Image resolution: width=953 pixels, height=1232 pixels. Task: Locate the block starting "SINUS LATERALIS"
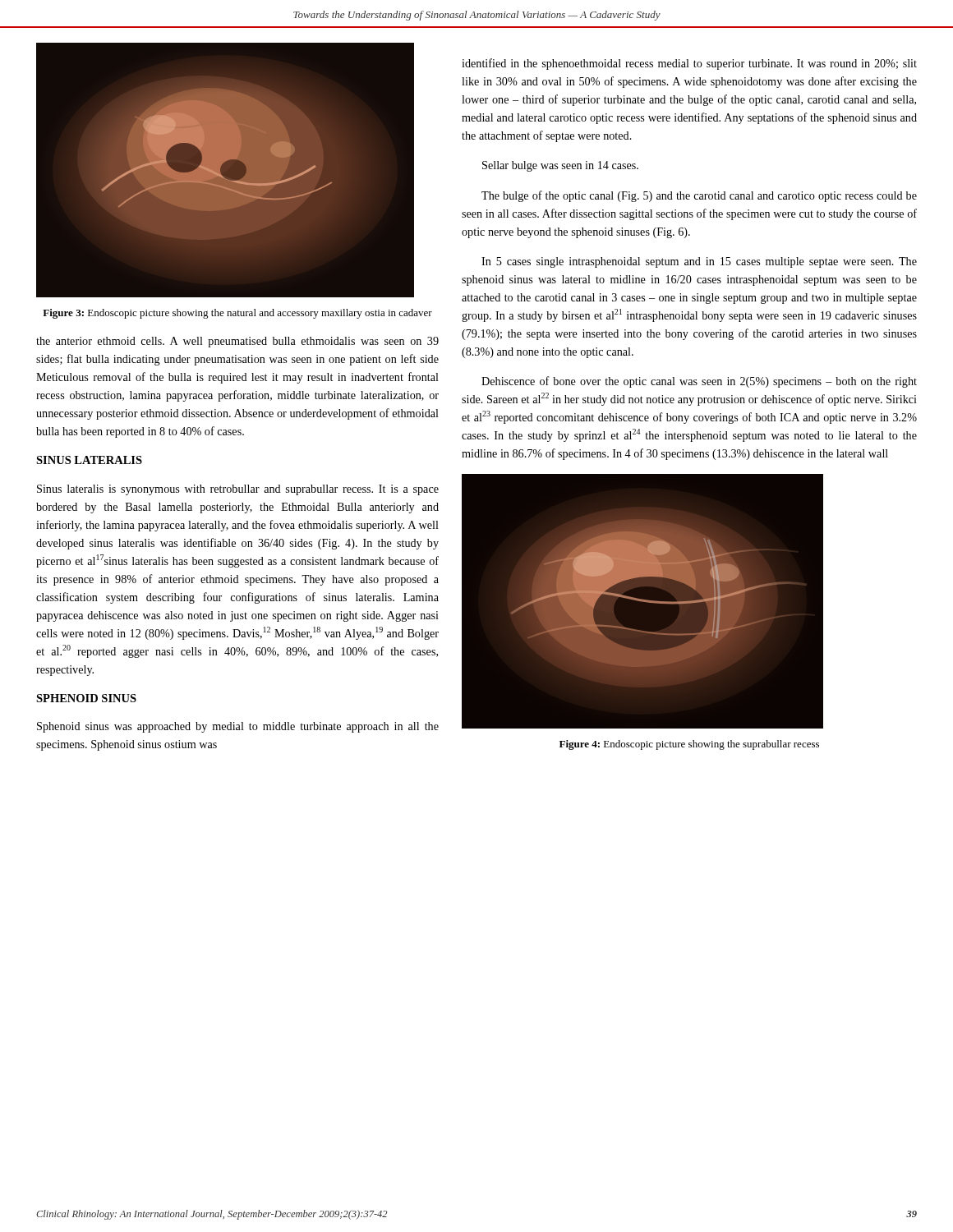tap(89, 460)
